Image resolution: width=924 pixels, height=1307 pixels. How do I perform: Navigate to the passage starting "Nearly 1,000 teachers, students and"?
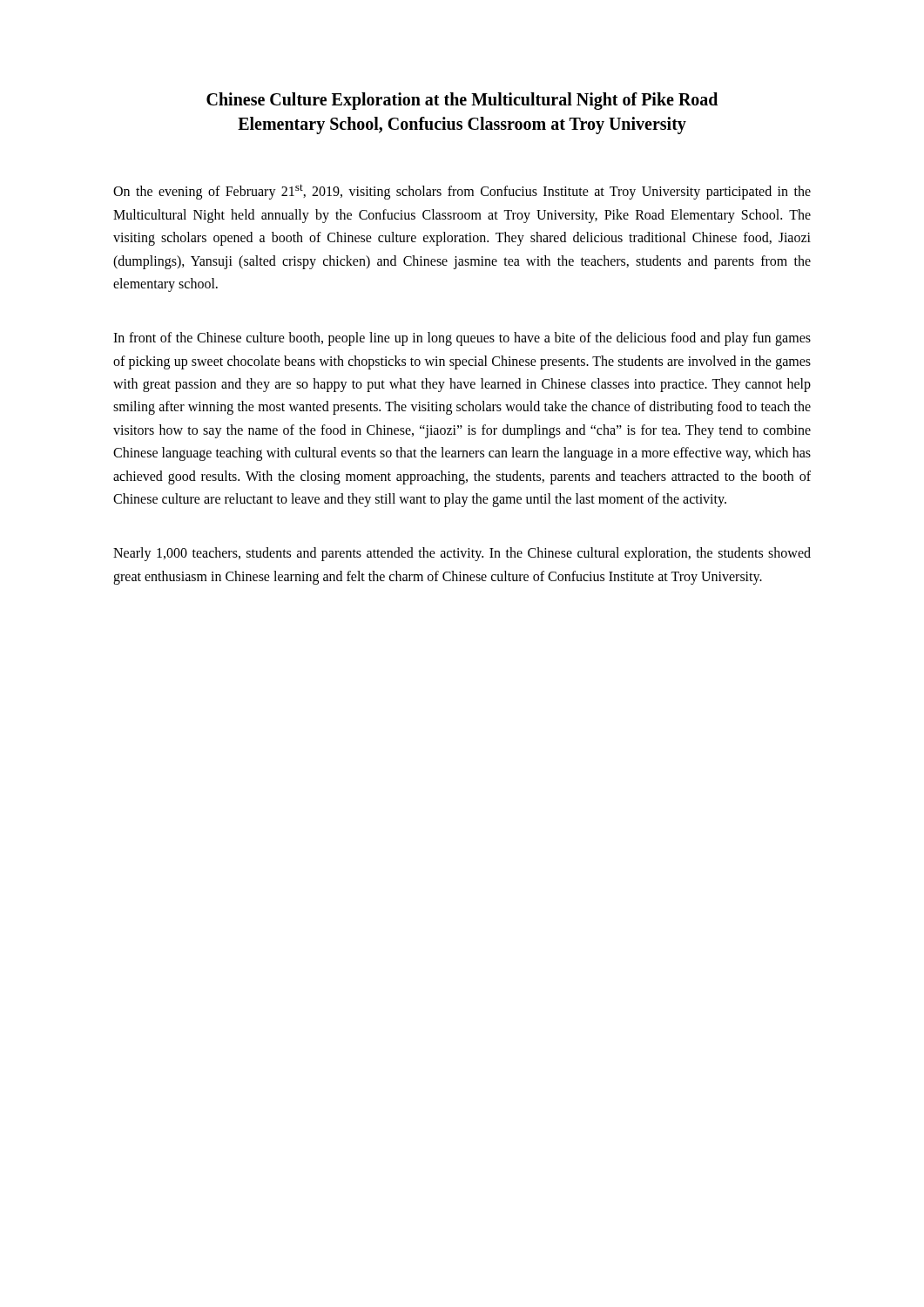(462, 565)
